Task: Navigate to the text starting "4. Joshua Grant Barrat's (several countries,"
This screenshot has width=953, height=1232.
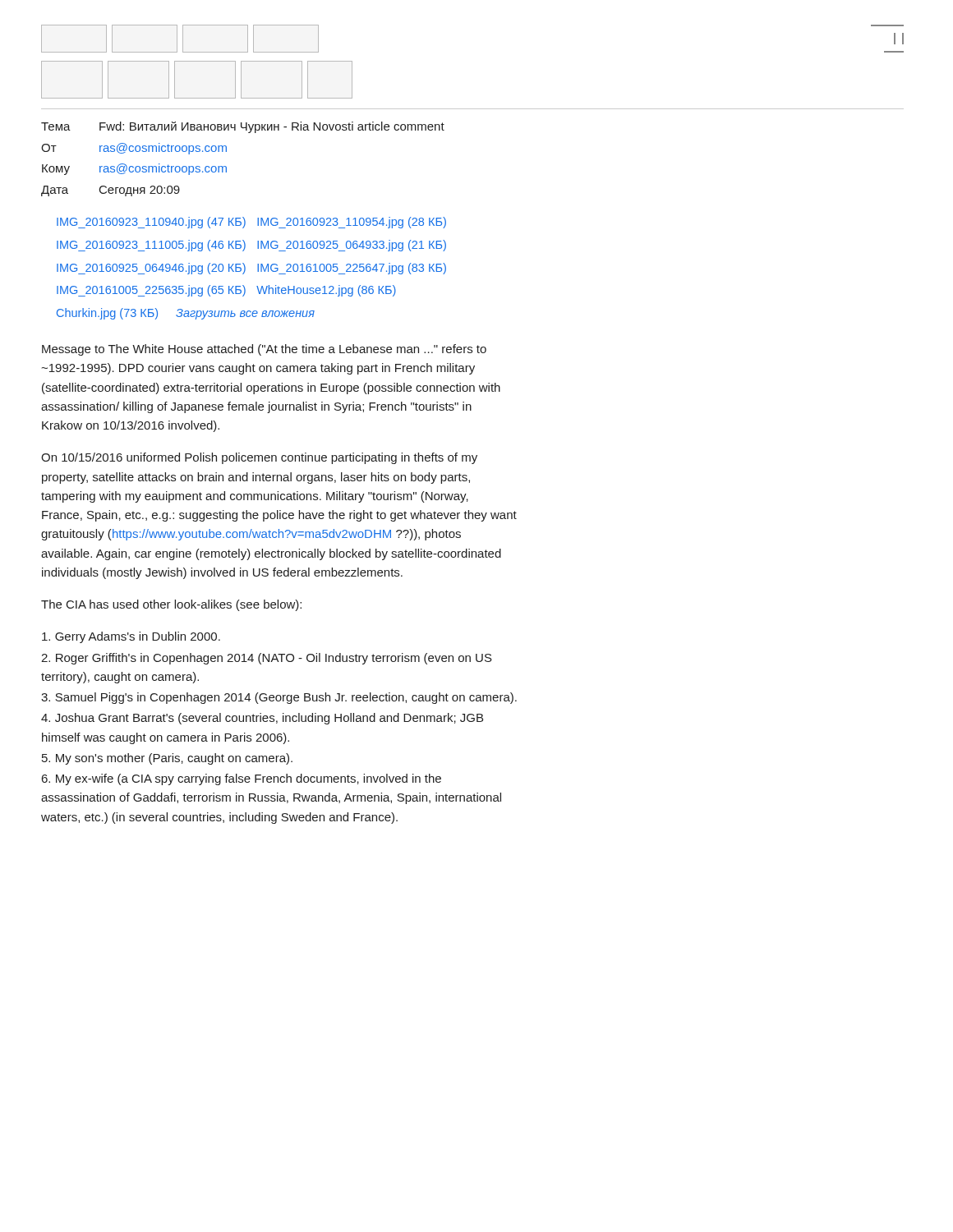Action: click(262, 727)
